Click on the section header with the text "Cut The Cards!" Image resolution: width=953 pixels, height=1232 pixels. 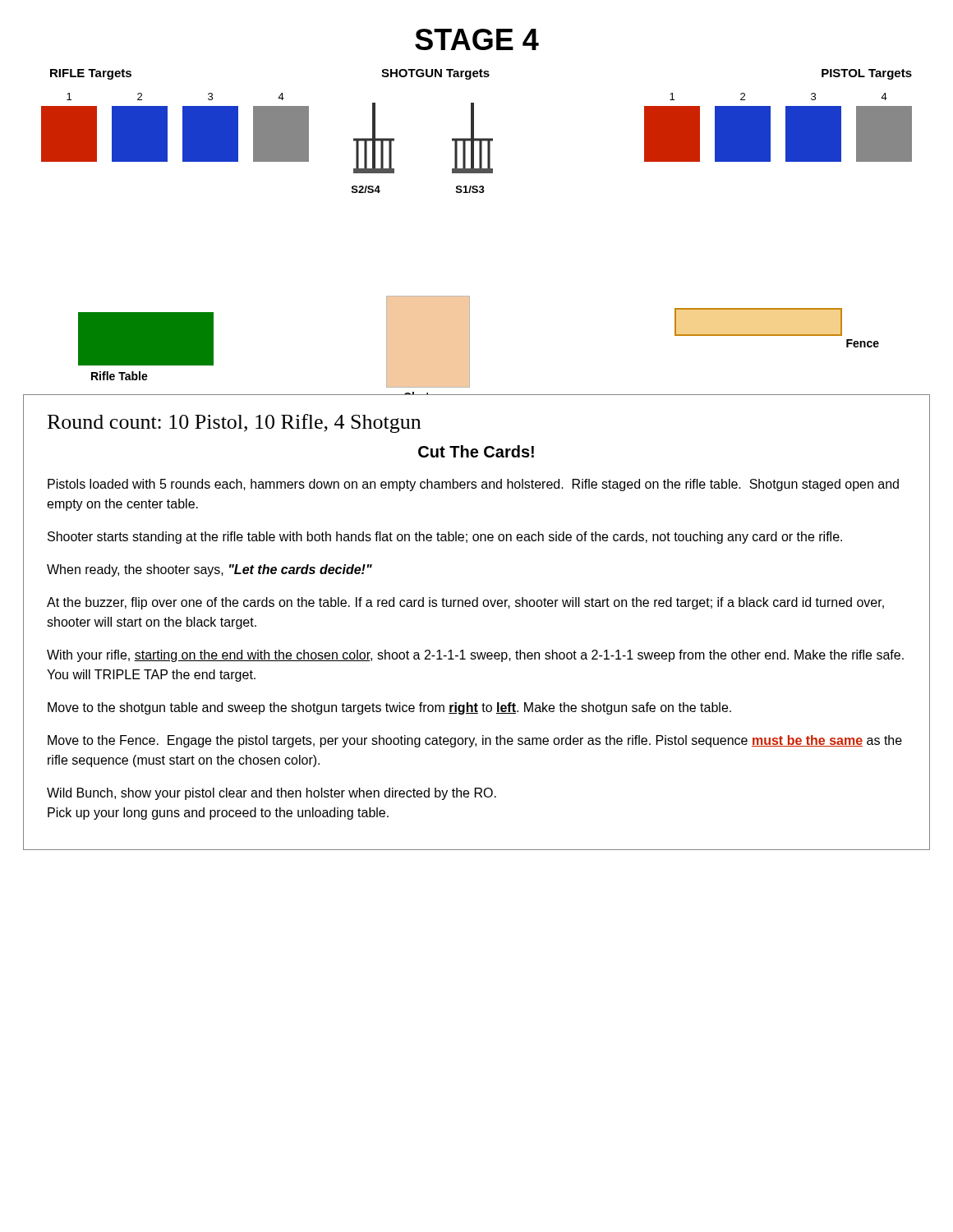(x=476, y=452)
